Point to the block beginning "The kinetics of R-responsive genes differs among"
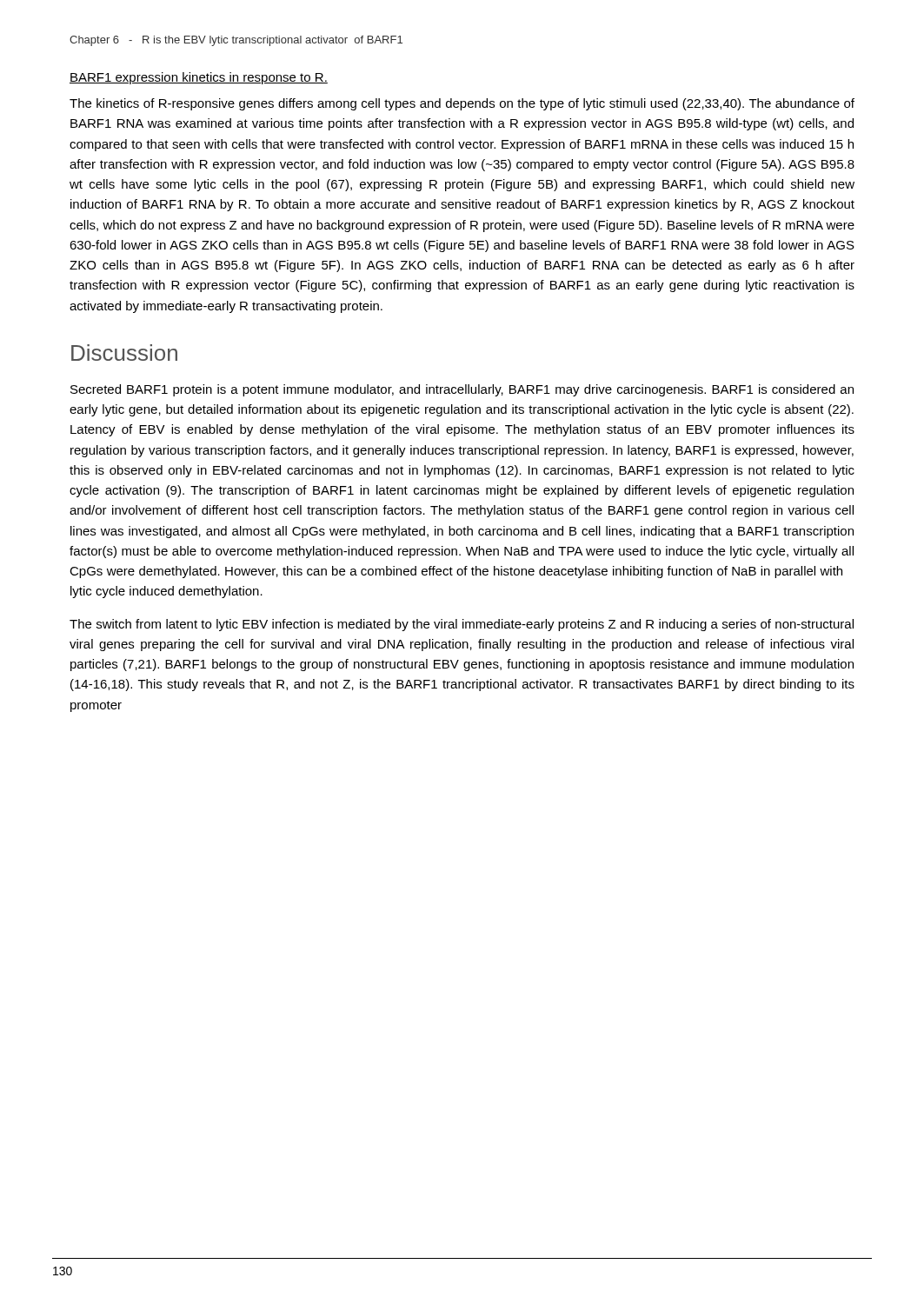Screen dimensions: 1304x924 [x=462, y=204]
